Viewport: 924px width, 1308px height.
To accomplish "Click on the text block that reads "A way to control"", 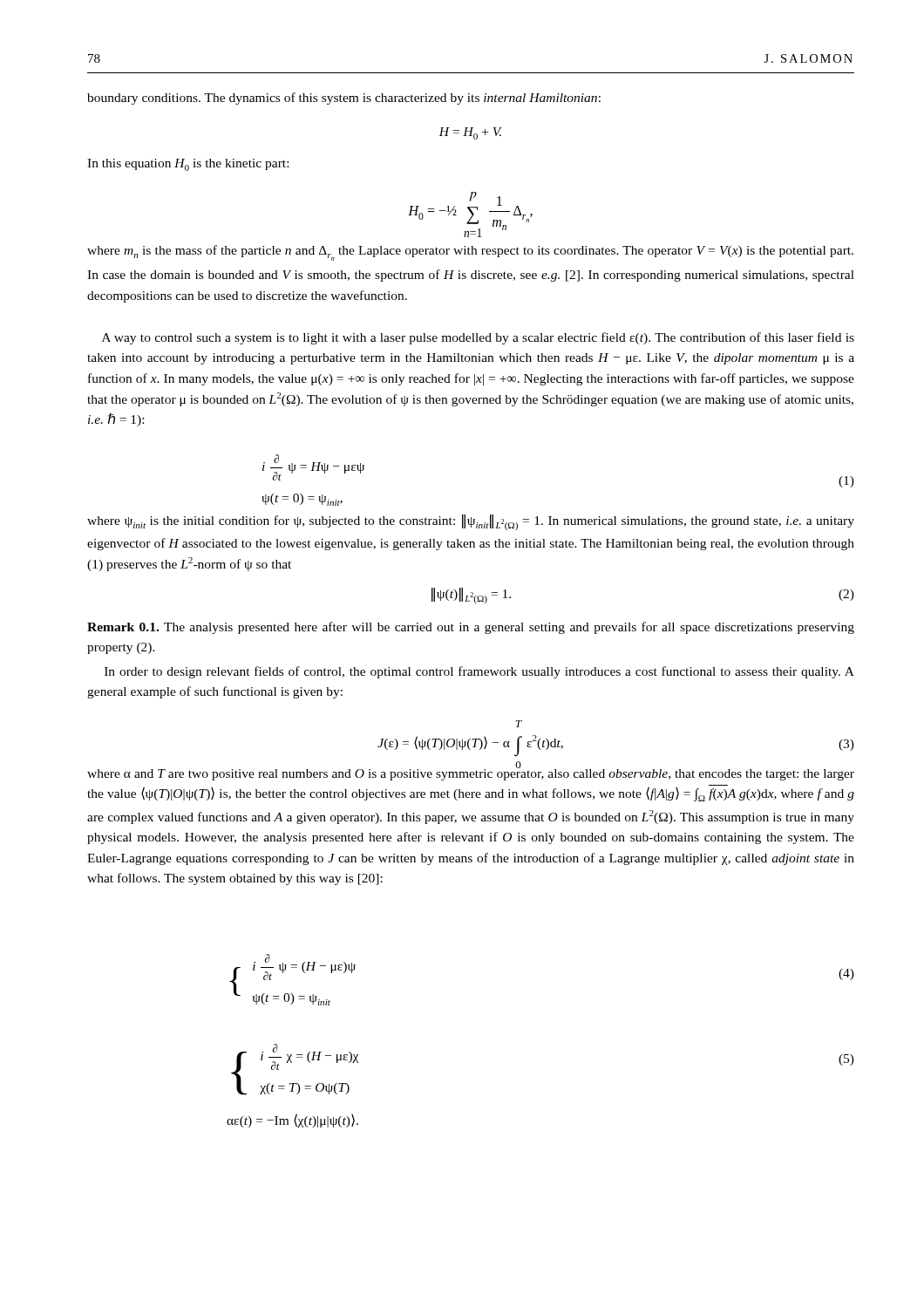I will coord(471,378).
